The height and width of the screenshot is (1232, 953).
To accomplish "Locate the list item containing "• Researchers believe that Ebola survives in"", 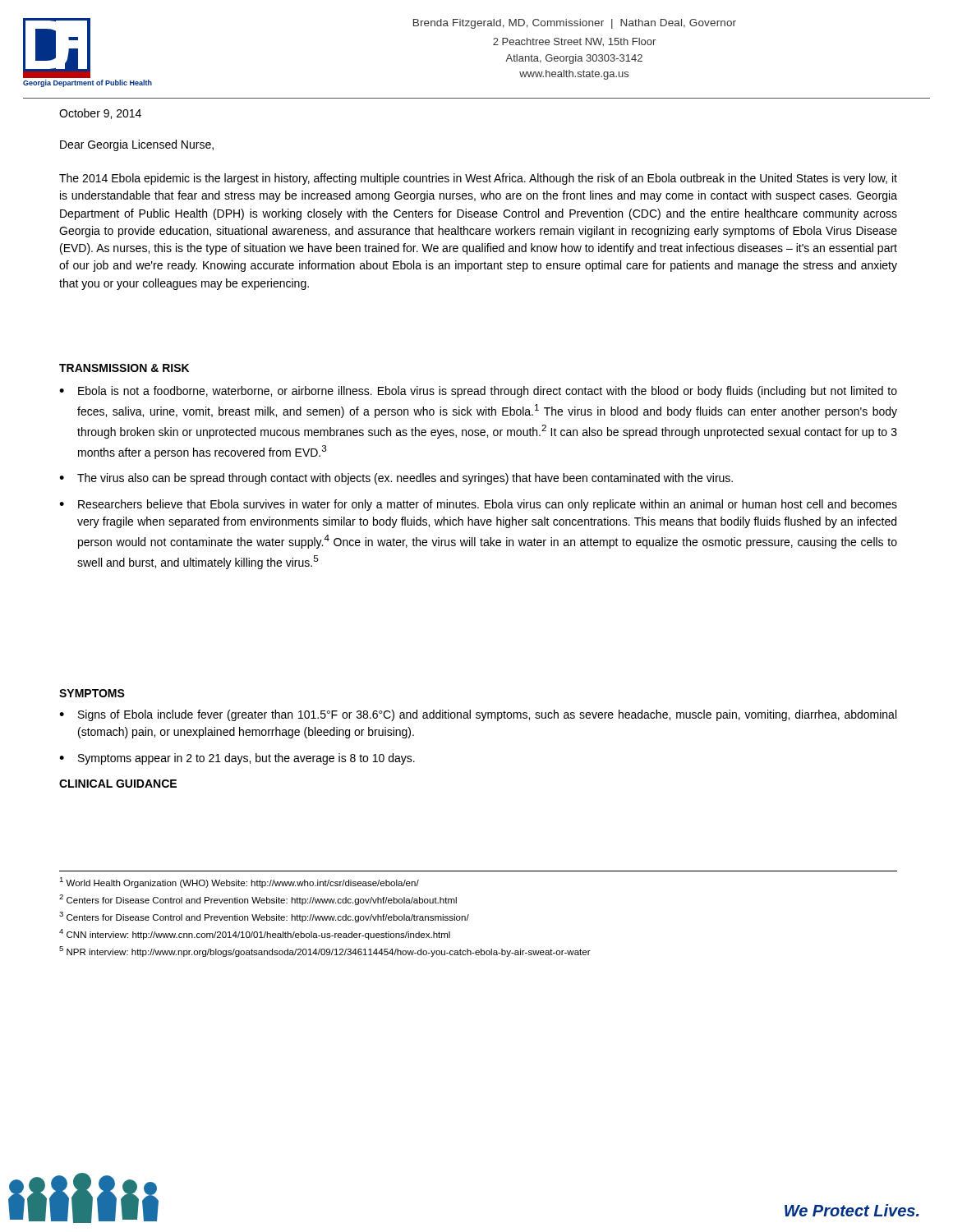I will point(478,534).
